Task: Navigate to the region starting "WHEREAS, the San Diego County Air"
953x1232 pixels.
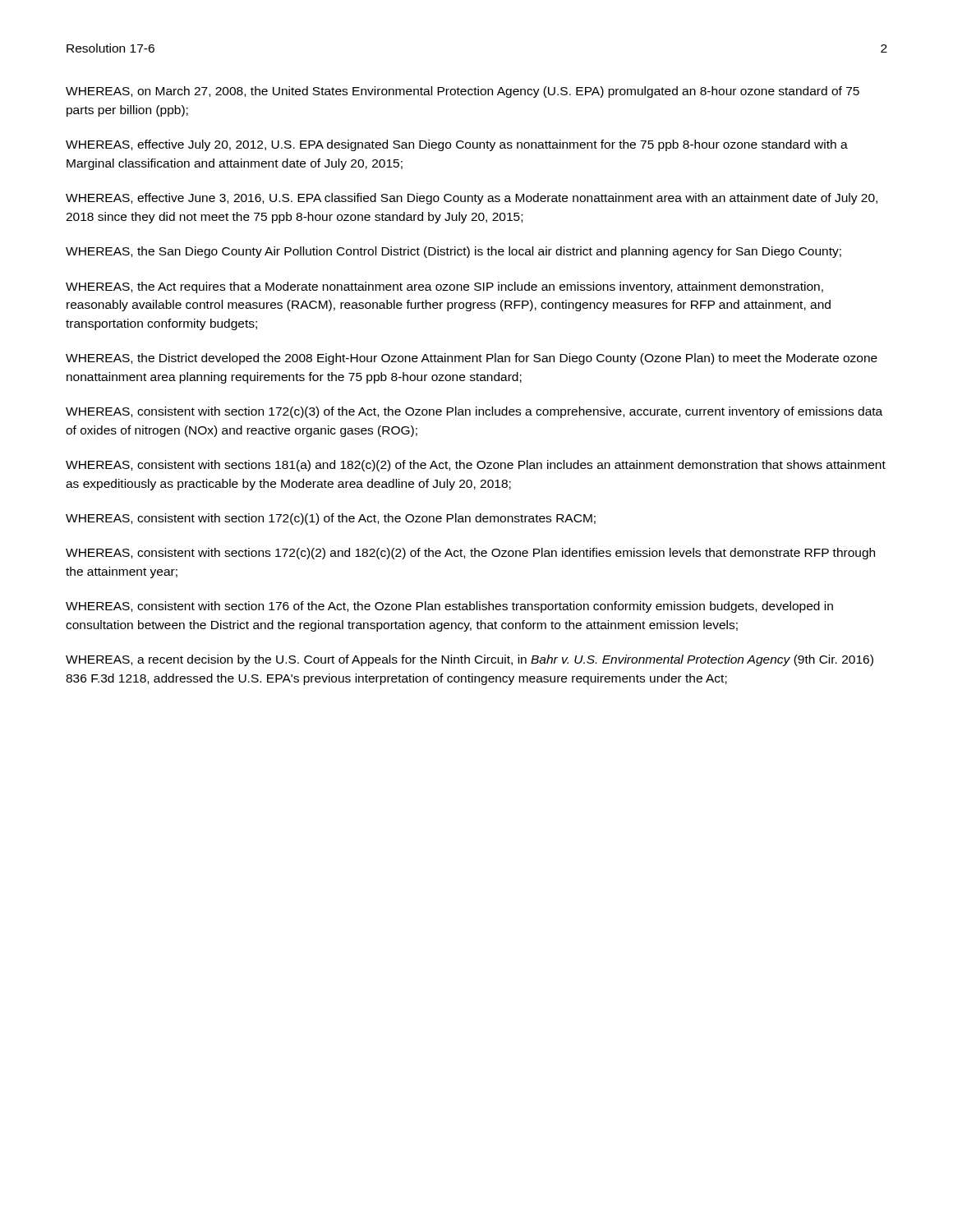Action: [454, 251]
